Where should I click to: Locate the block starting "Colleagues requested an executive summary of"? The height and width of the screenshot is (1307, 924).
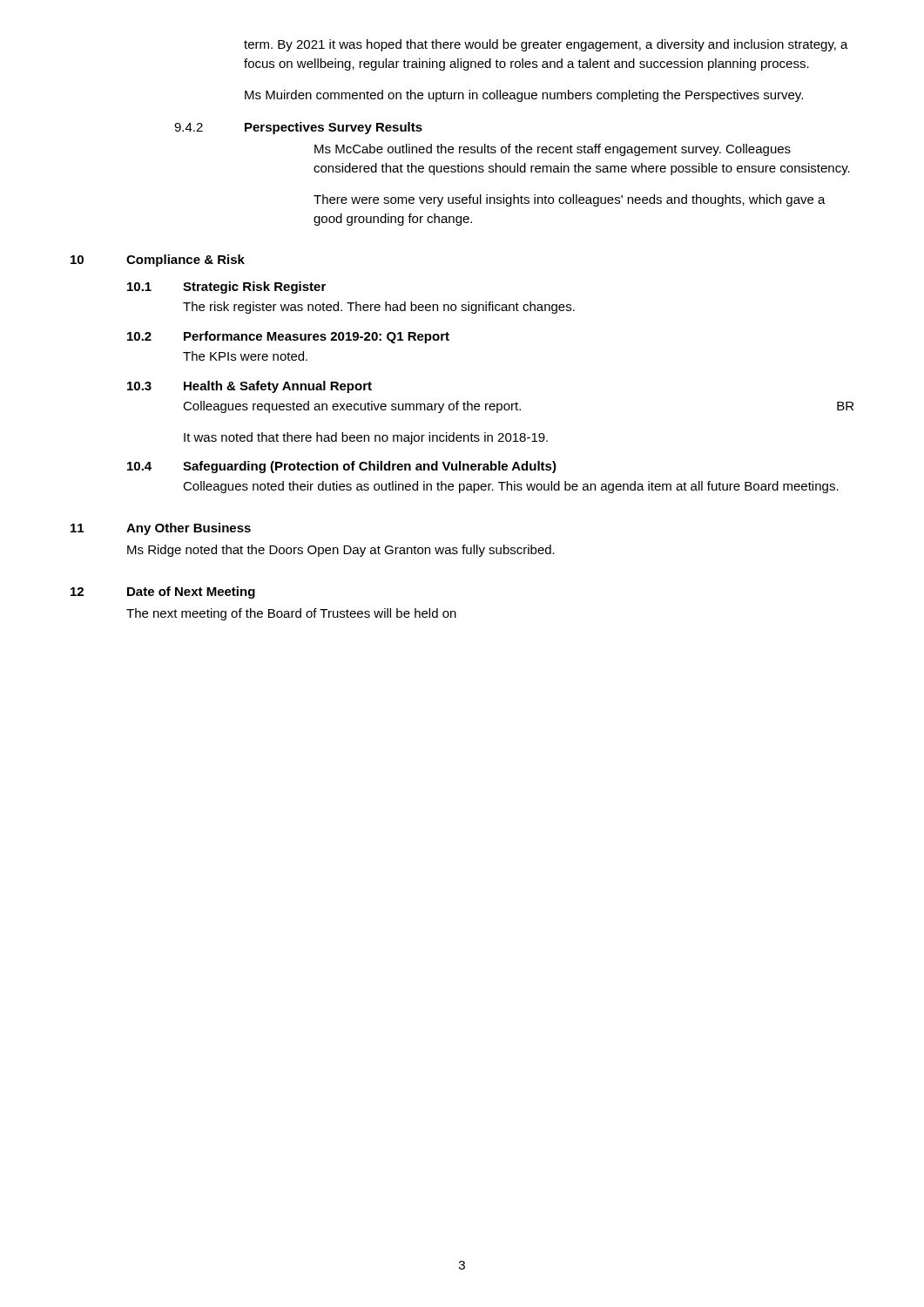(x=519, y=421)
